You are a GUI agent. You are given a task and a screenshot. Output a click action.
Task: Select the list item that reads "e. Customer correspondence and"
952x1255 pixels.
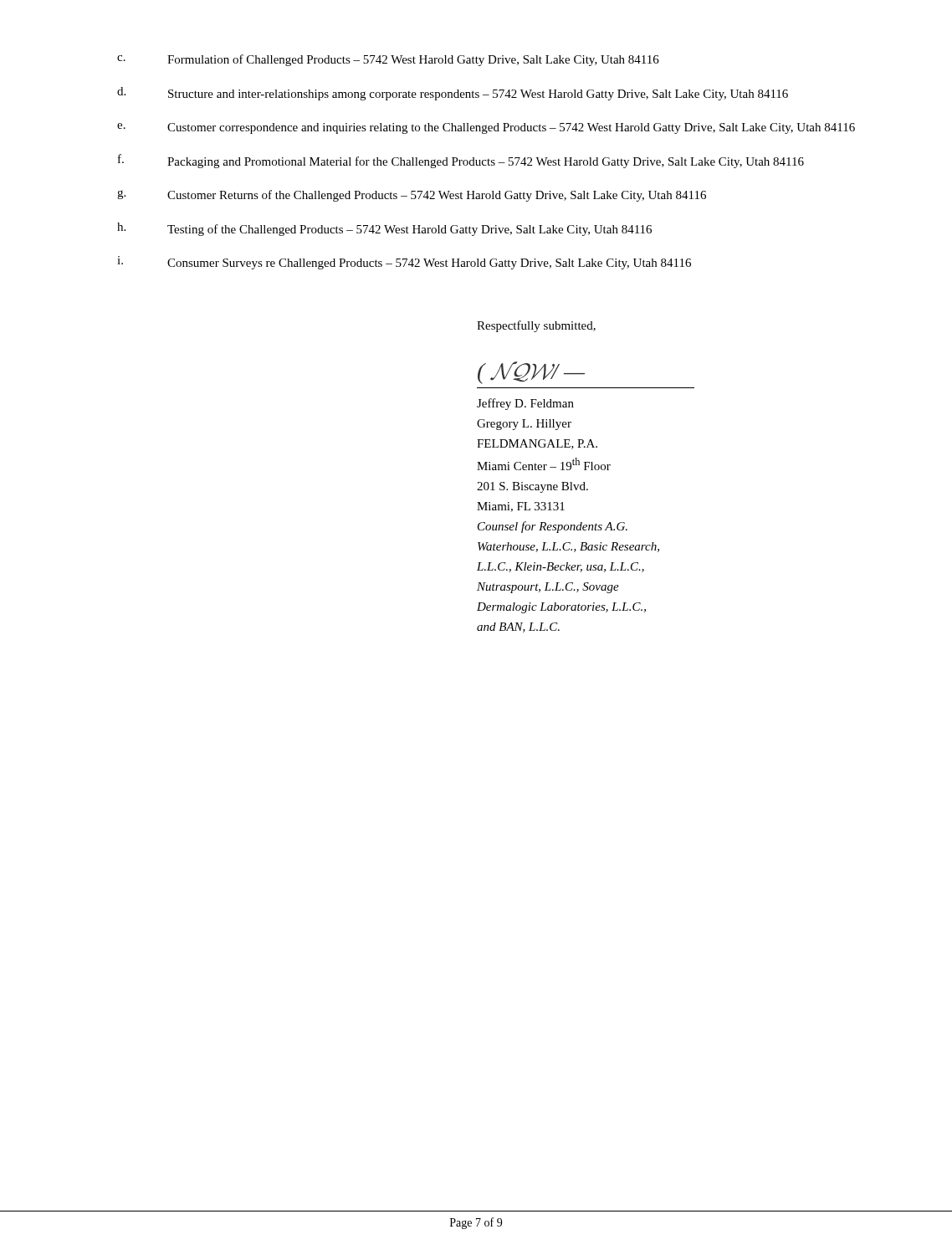[501, 127]
